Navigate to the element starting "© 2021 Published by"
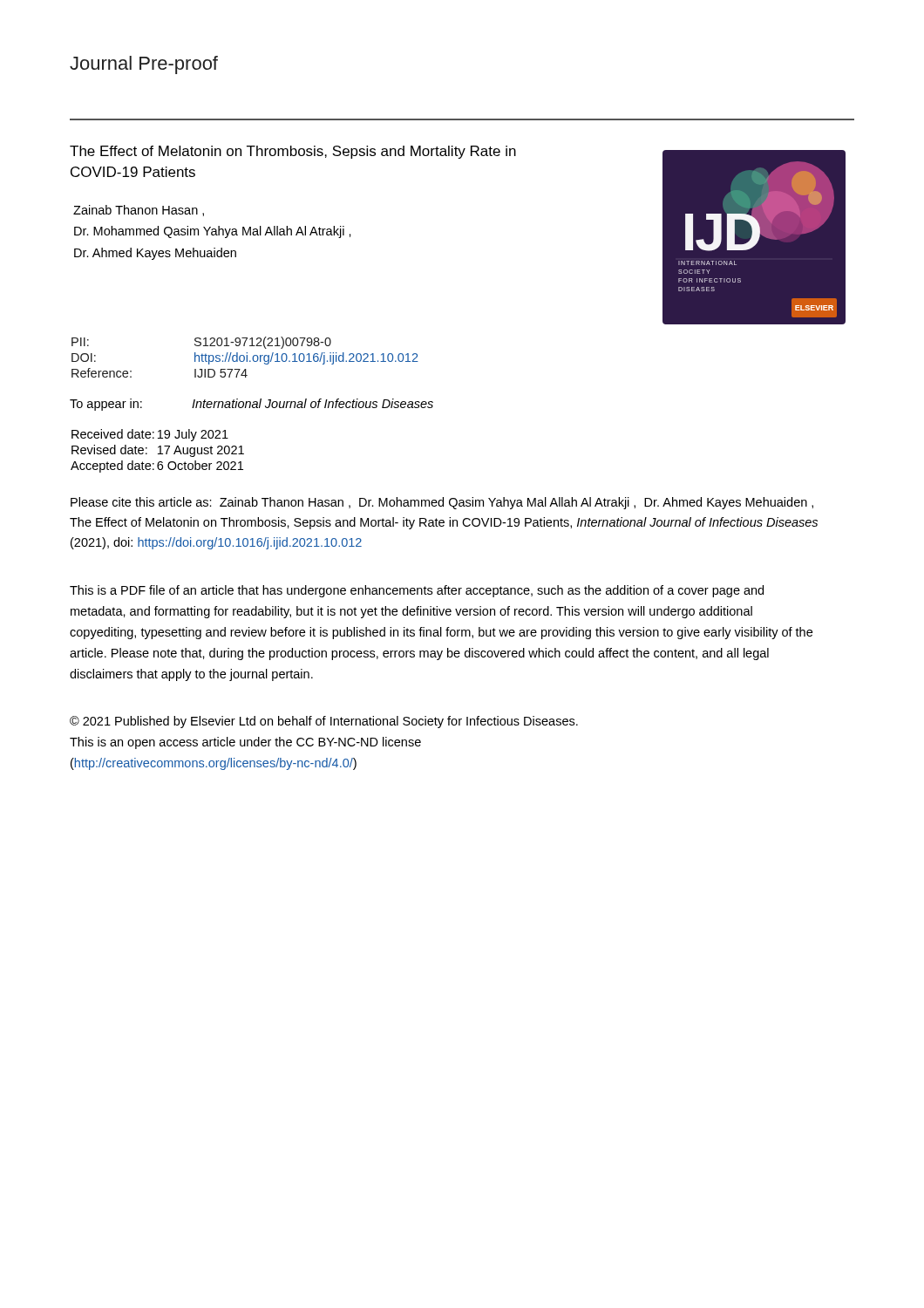Viewport: 924px width, 1308px height. 324,722
